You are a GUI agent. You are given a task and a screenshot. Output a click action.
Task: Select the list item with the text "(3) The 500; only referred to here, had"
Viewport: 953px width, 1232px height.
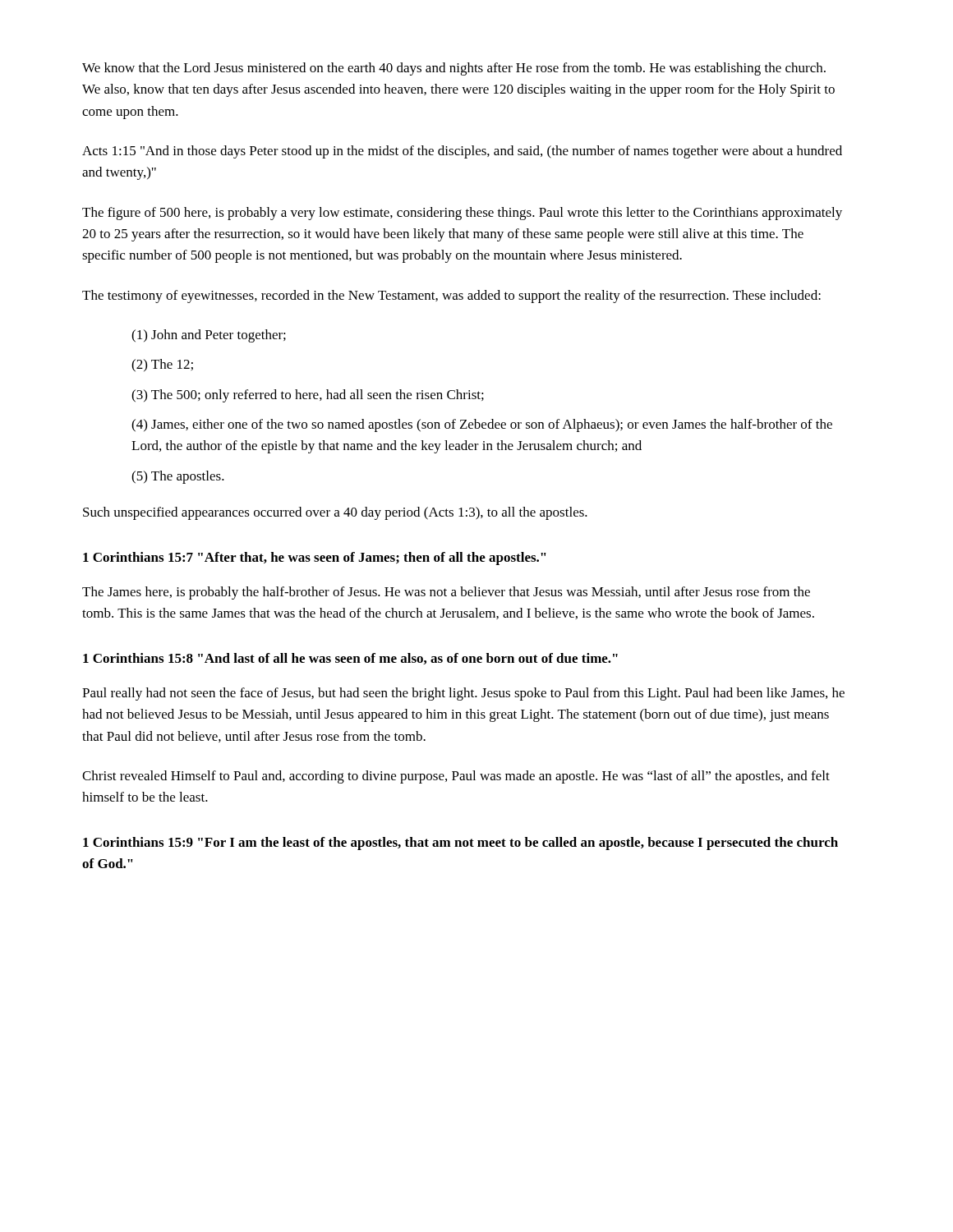click(x=308, y=394)
